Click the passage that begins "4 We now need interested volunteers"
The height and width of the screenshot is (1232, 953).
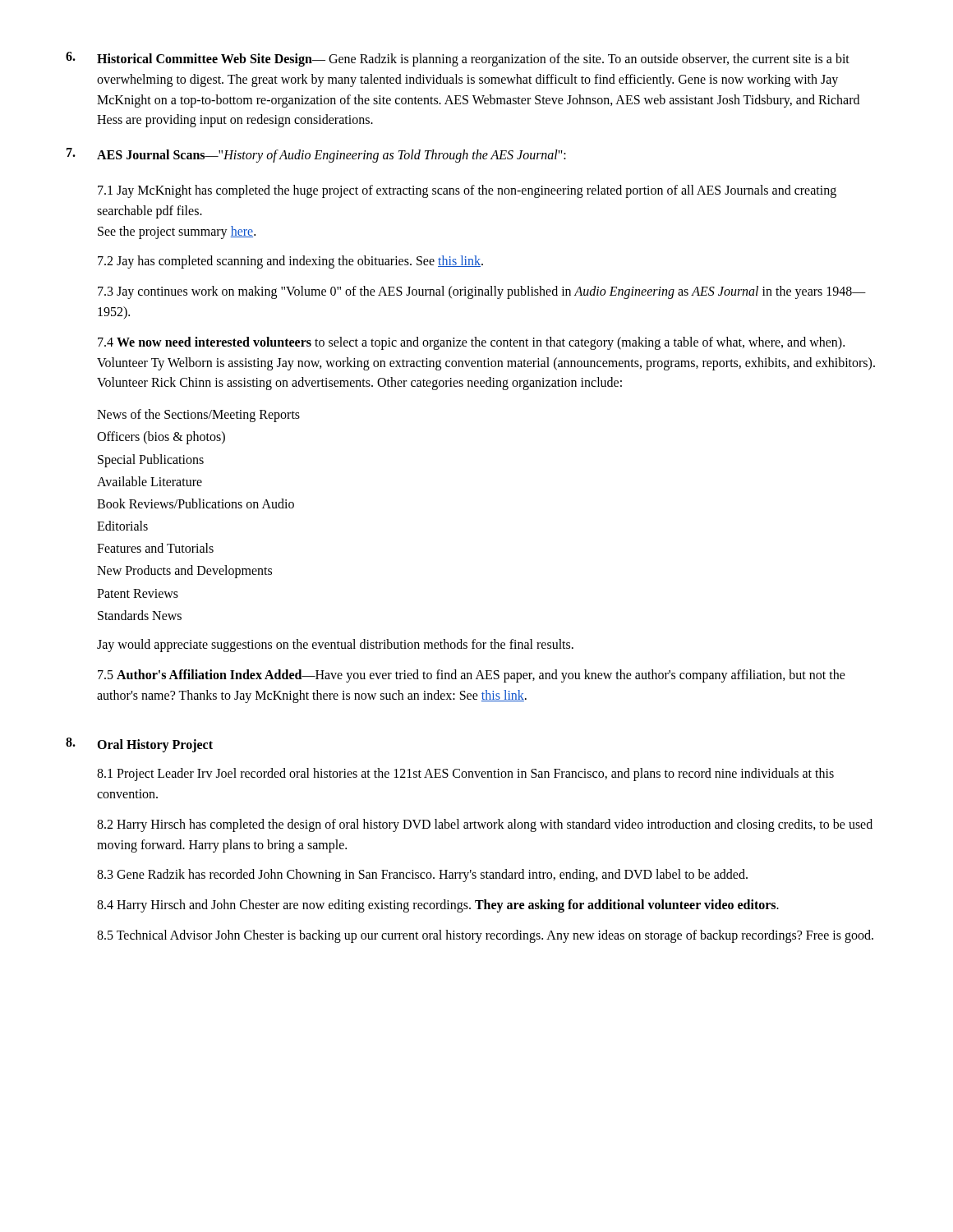[x=492, y=363]
